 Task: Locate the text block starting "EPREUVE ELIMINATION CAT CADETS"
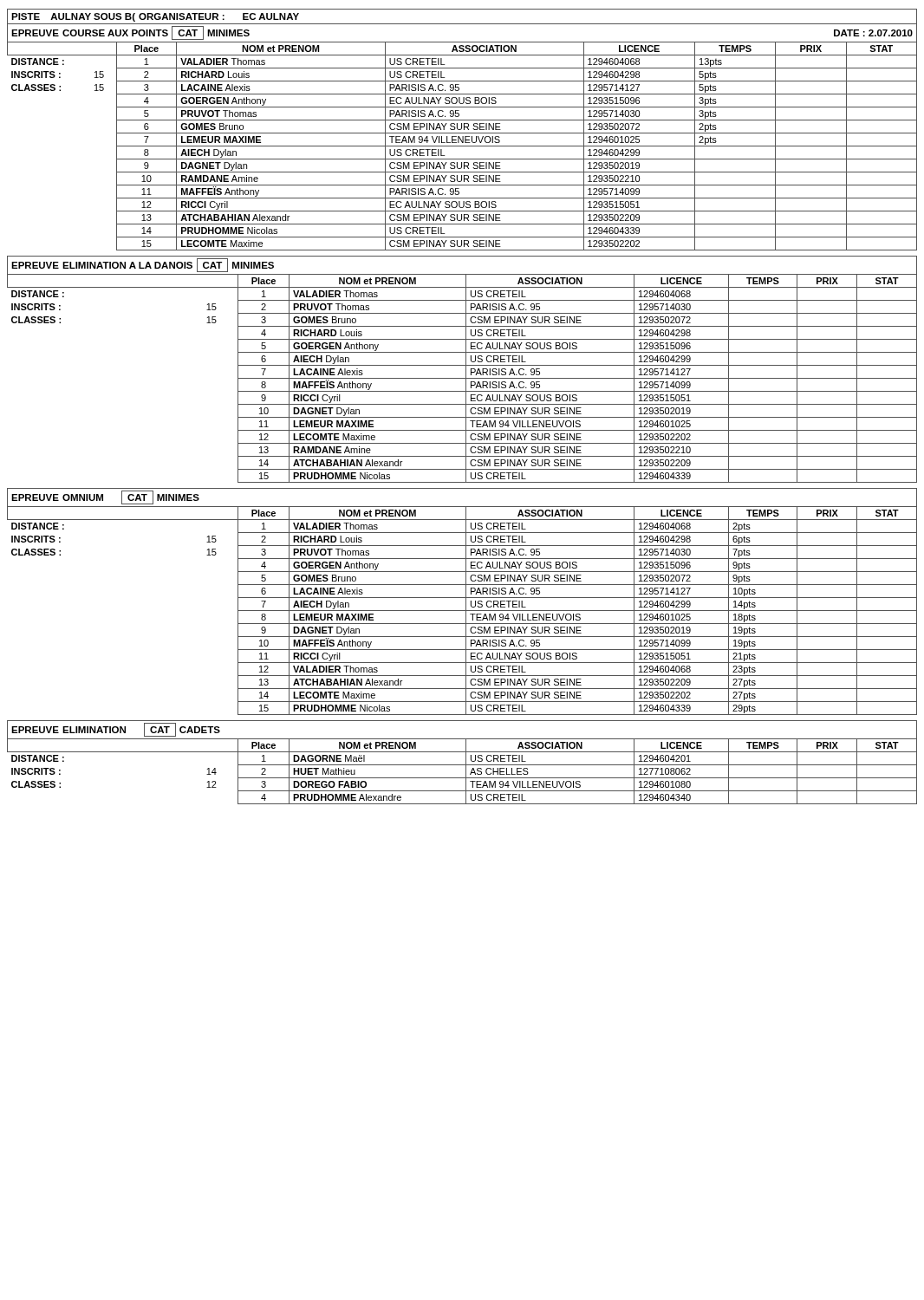[x=116, y=730]
